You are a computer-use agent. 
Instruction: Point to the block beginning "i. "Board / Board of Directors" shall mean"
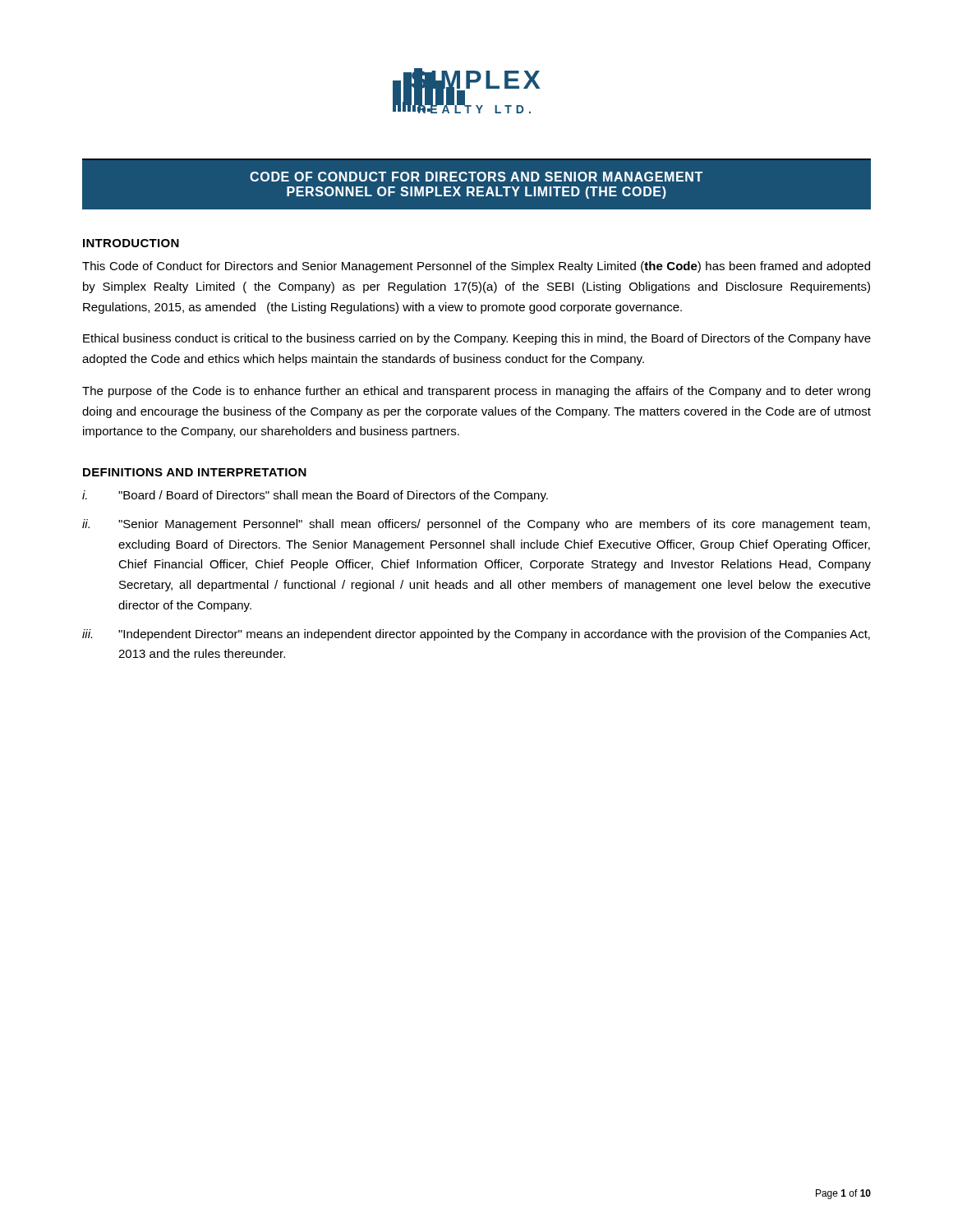[x=476, y=496]
